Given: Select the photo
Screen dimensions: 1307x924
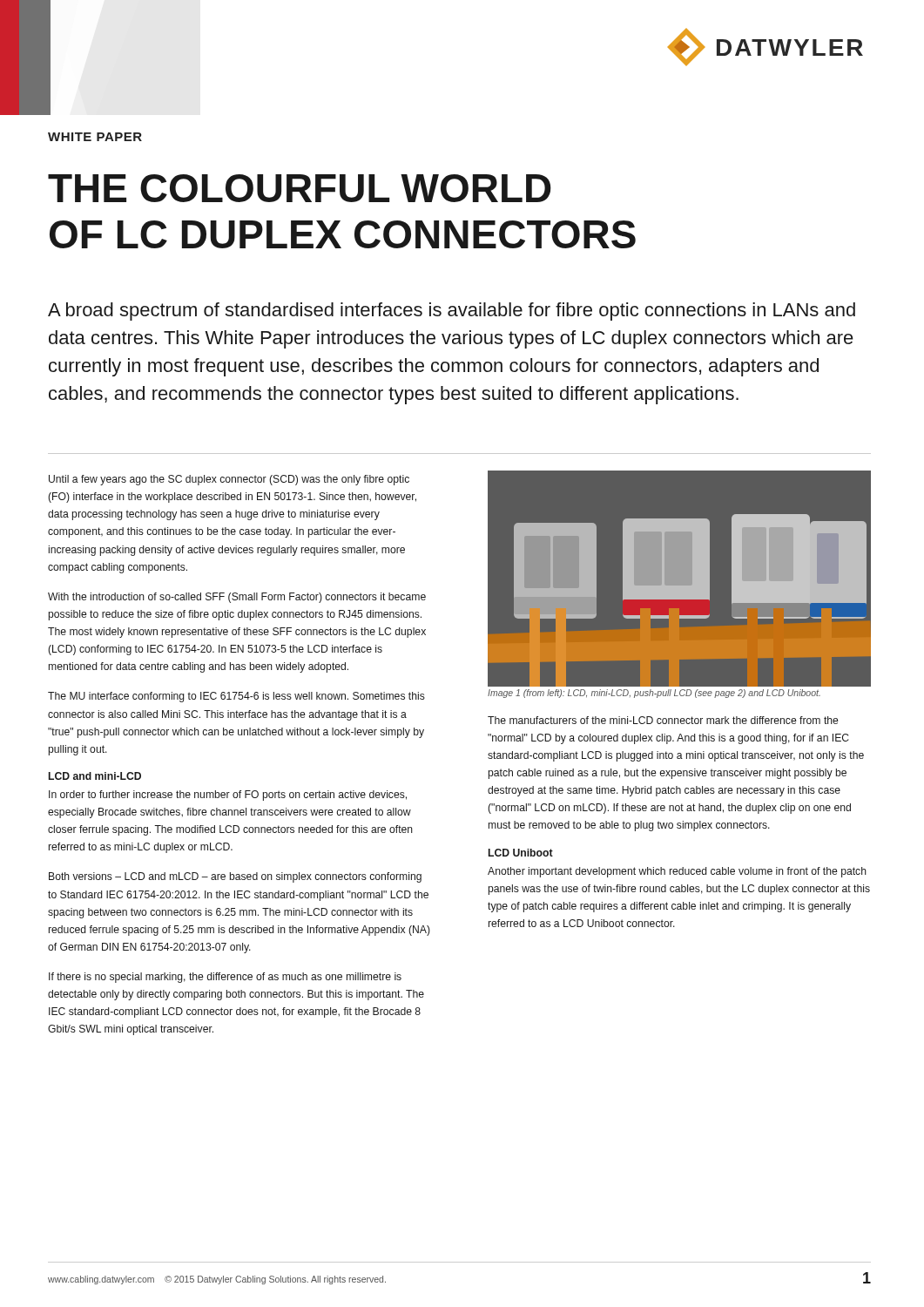Looking at the screenshot, I should click(679, 579).
